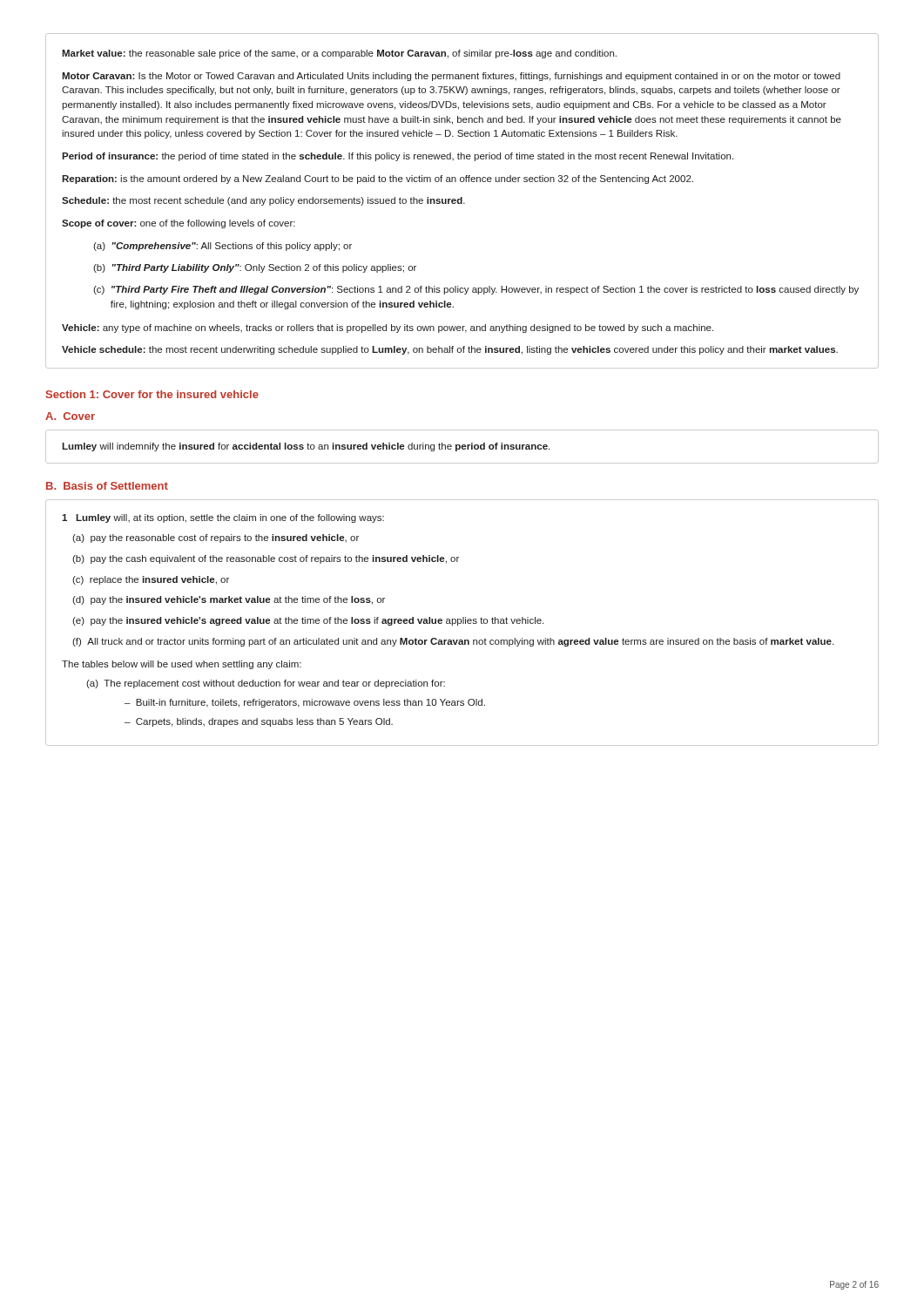The height and width of the screenshot is (1307, 924).
Task: Select the list item that reads "(c) "Third Party Fire Theft"
Action: (478, 297)
